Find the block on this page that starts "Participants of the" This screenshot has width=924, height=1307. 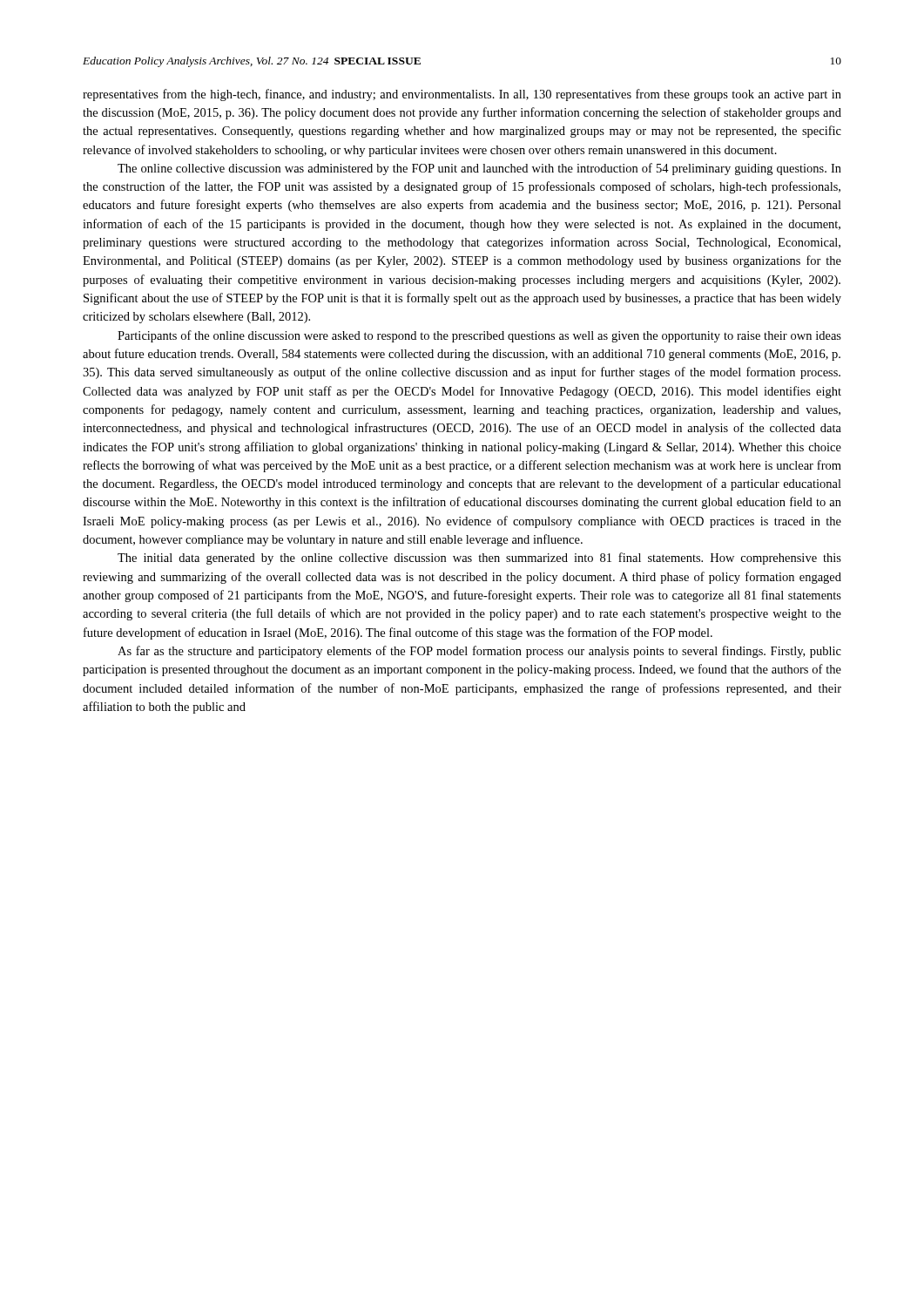[x=462, y=438]
